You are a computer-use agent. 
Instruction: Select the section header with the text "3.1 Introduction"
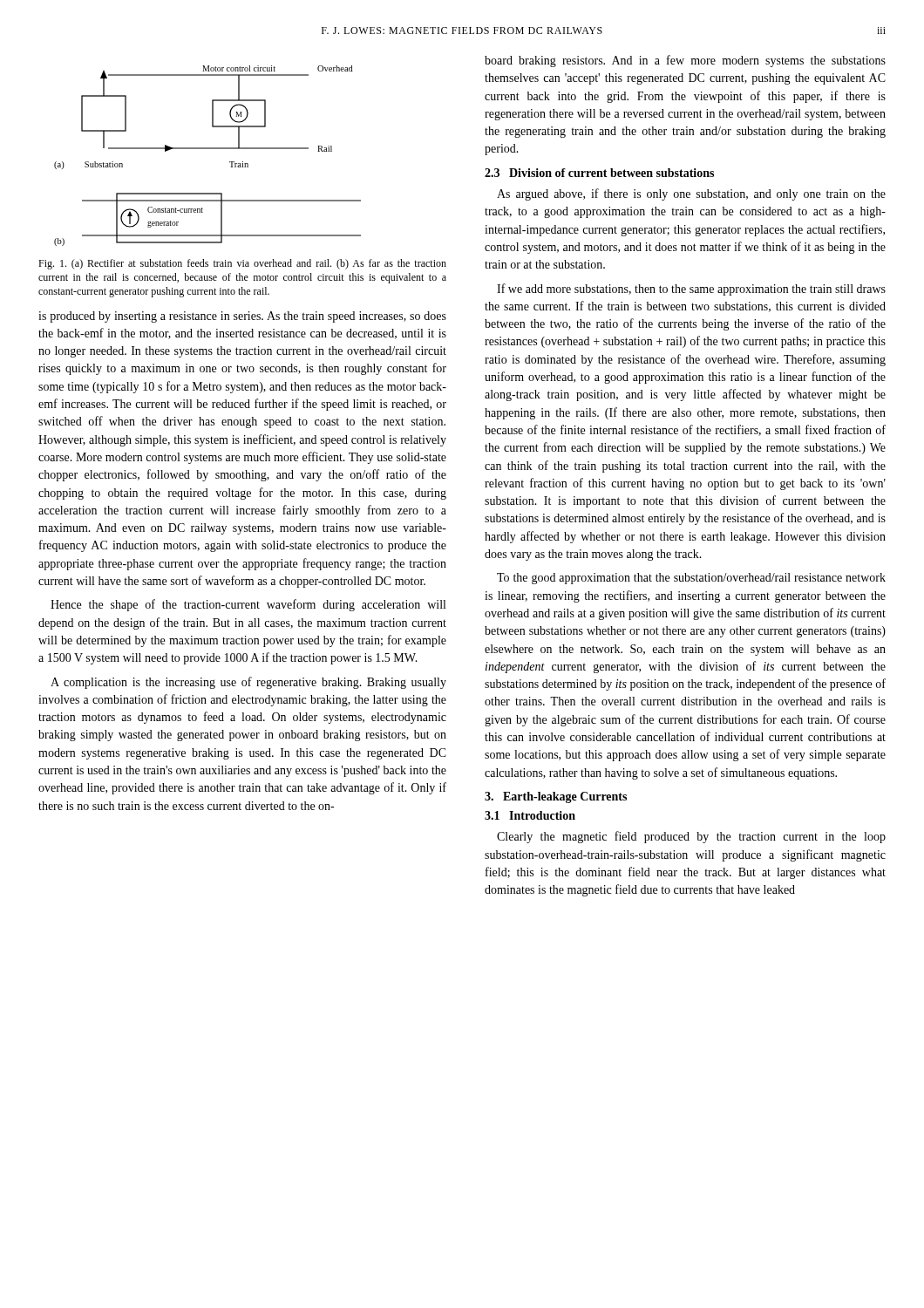point(530,816)
